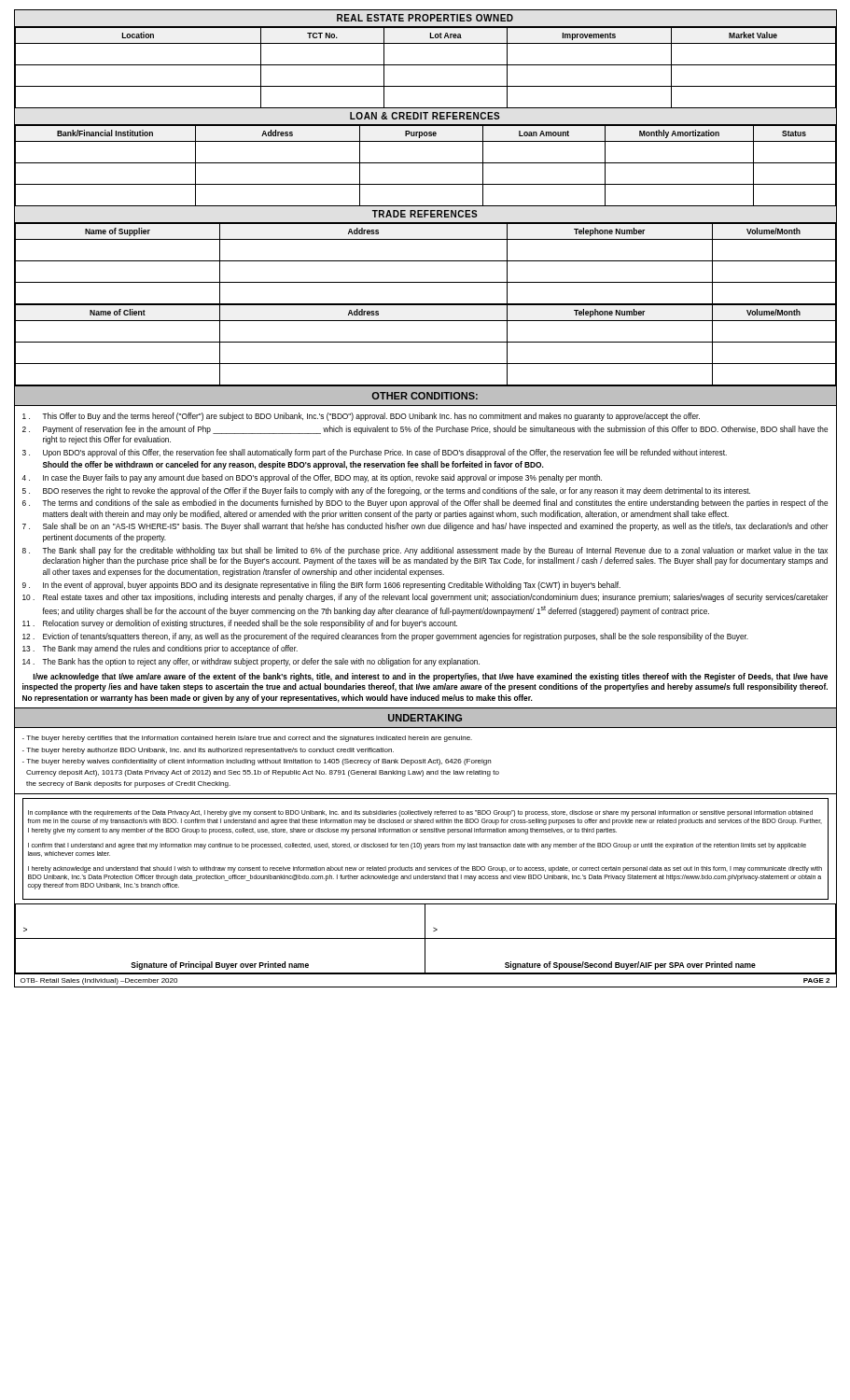
Task: Click on the list item that reads "3 . Upon BDO's approval of"
Action: click(x=425, y=453)
